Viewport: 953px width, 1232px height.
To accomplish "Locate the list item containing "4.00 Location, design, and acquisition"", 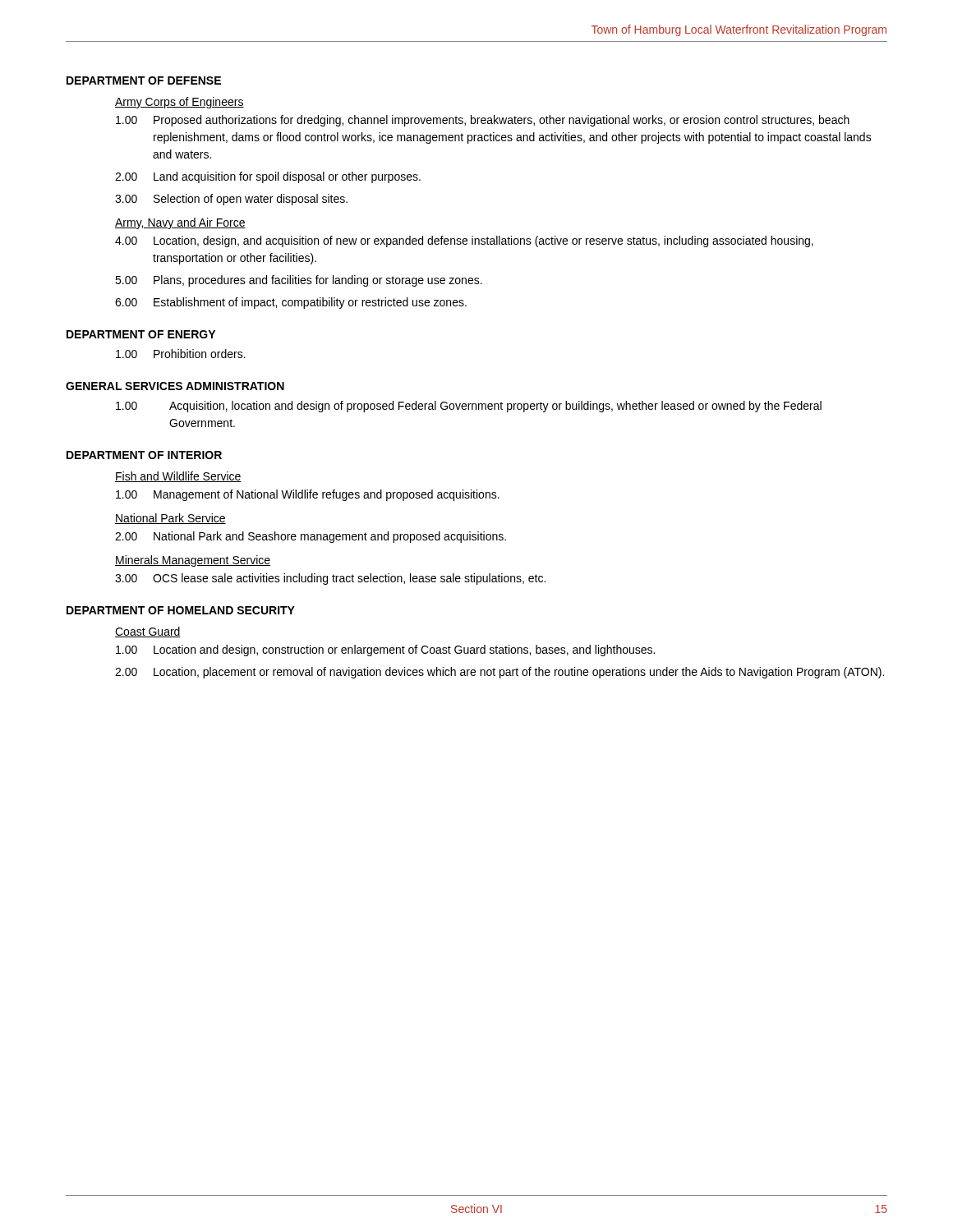I will click(x=501, y=250).
